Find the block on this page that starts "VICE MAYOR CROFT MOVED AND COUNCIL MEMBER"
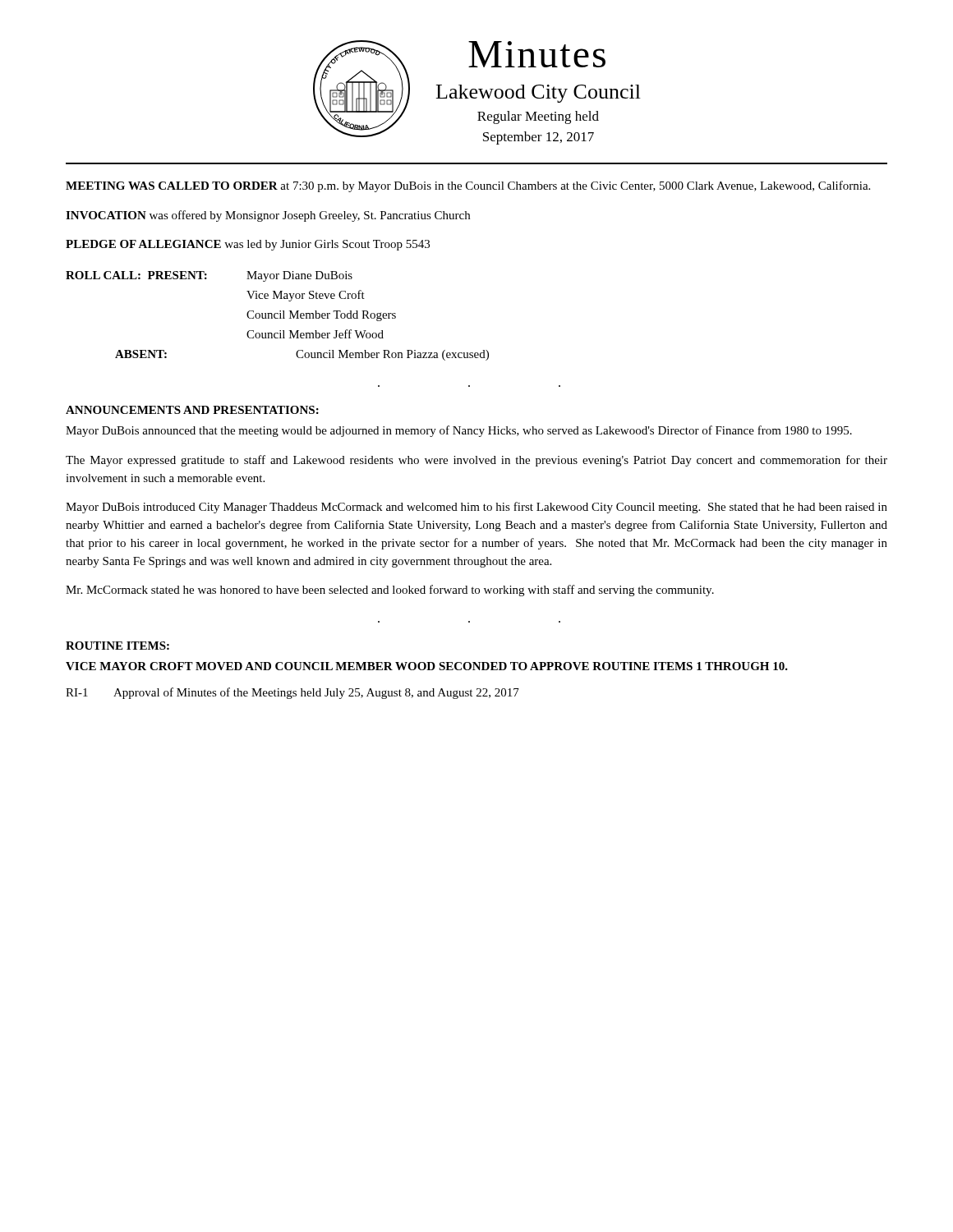 pos(427,666)
